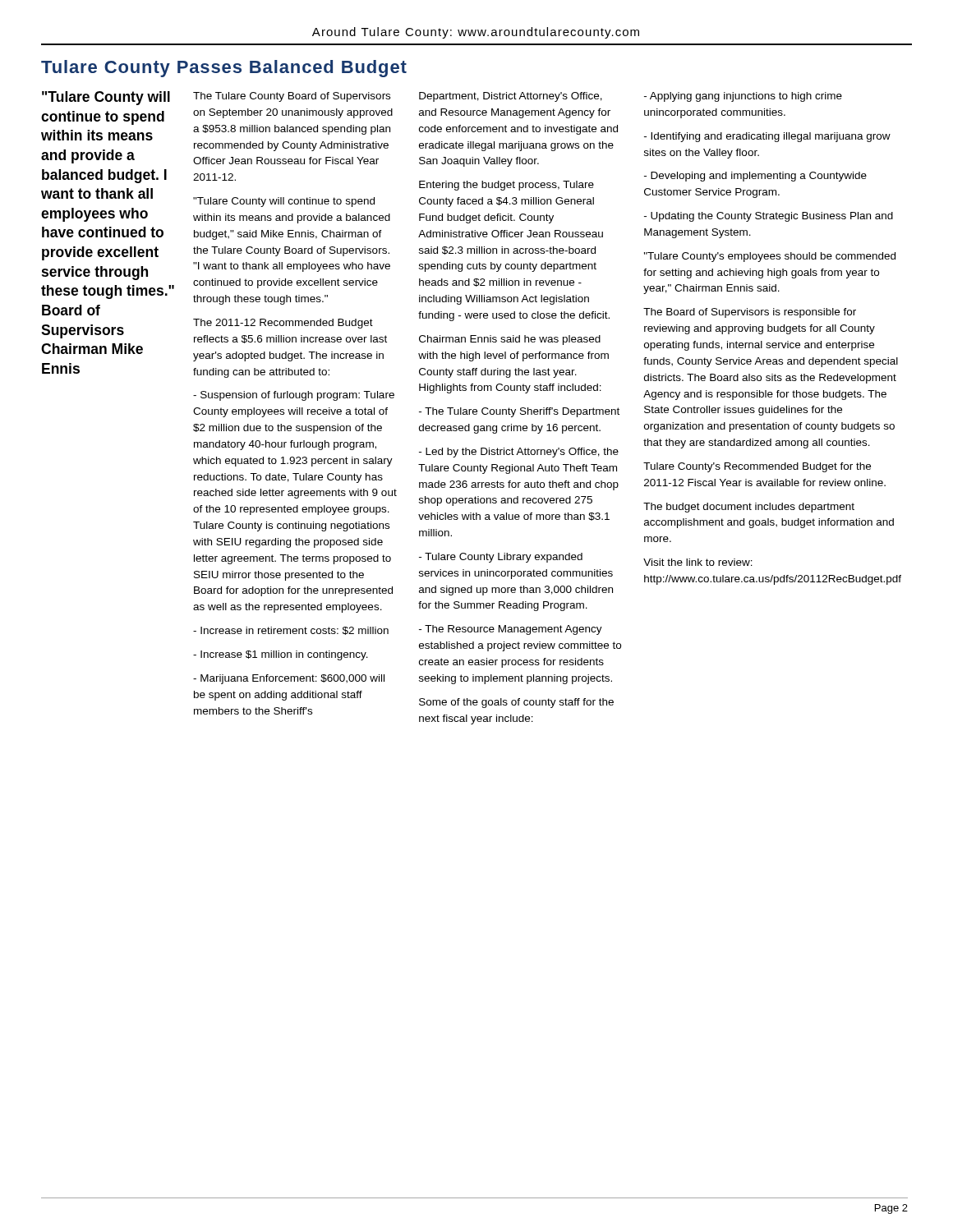This screenshot has width=953, height=1232.
Task: Click on the list item that says "Led by the District Attorney's Office,"
Action: [518, 492]
